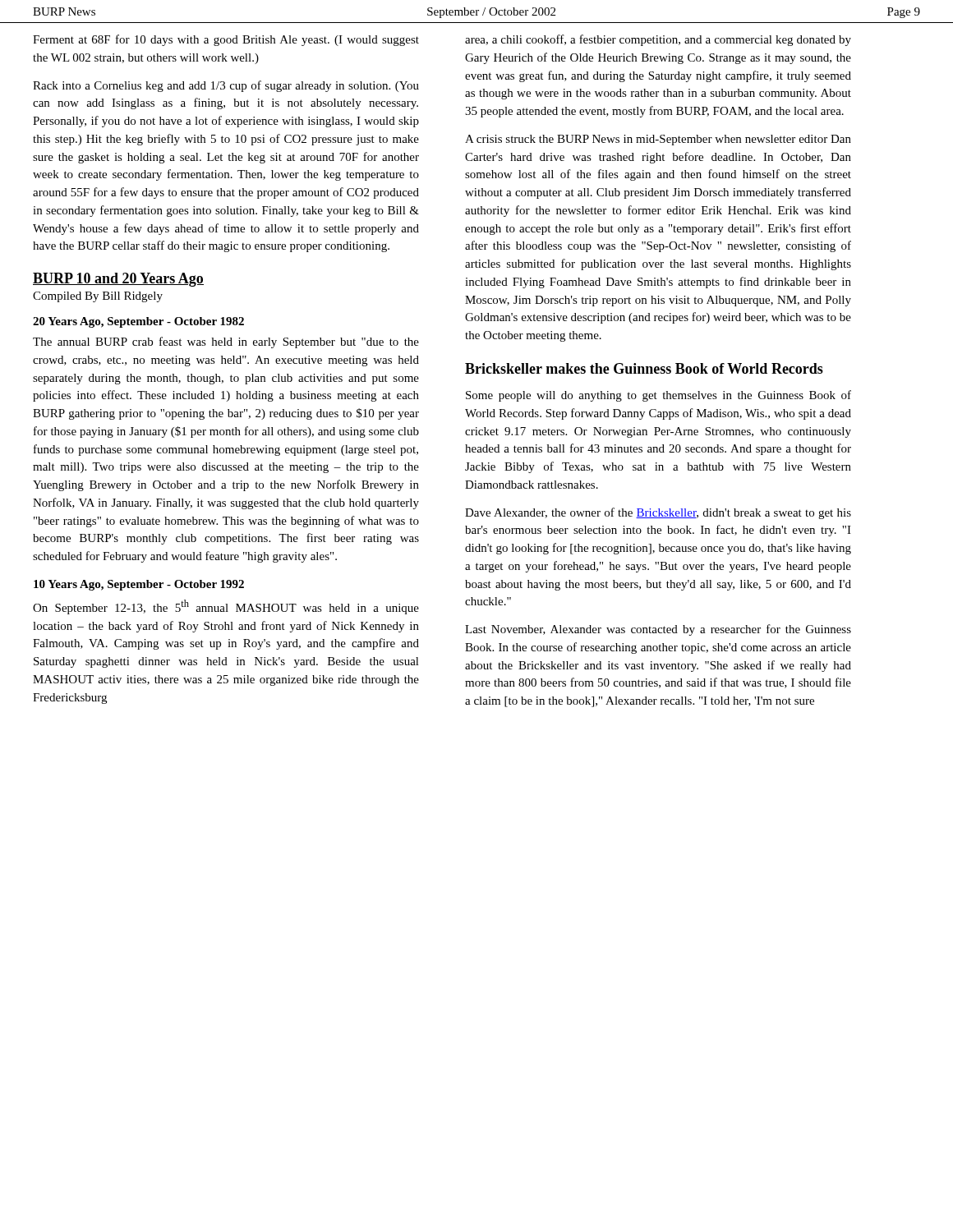The image size is (953, 1232).
Task: Navigate to the text block starting "area, a chili cookoff, a festbier competition,"
Action: point(658,76)
